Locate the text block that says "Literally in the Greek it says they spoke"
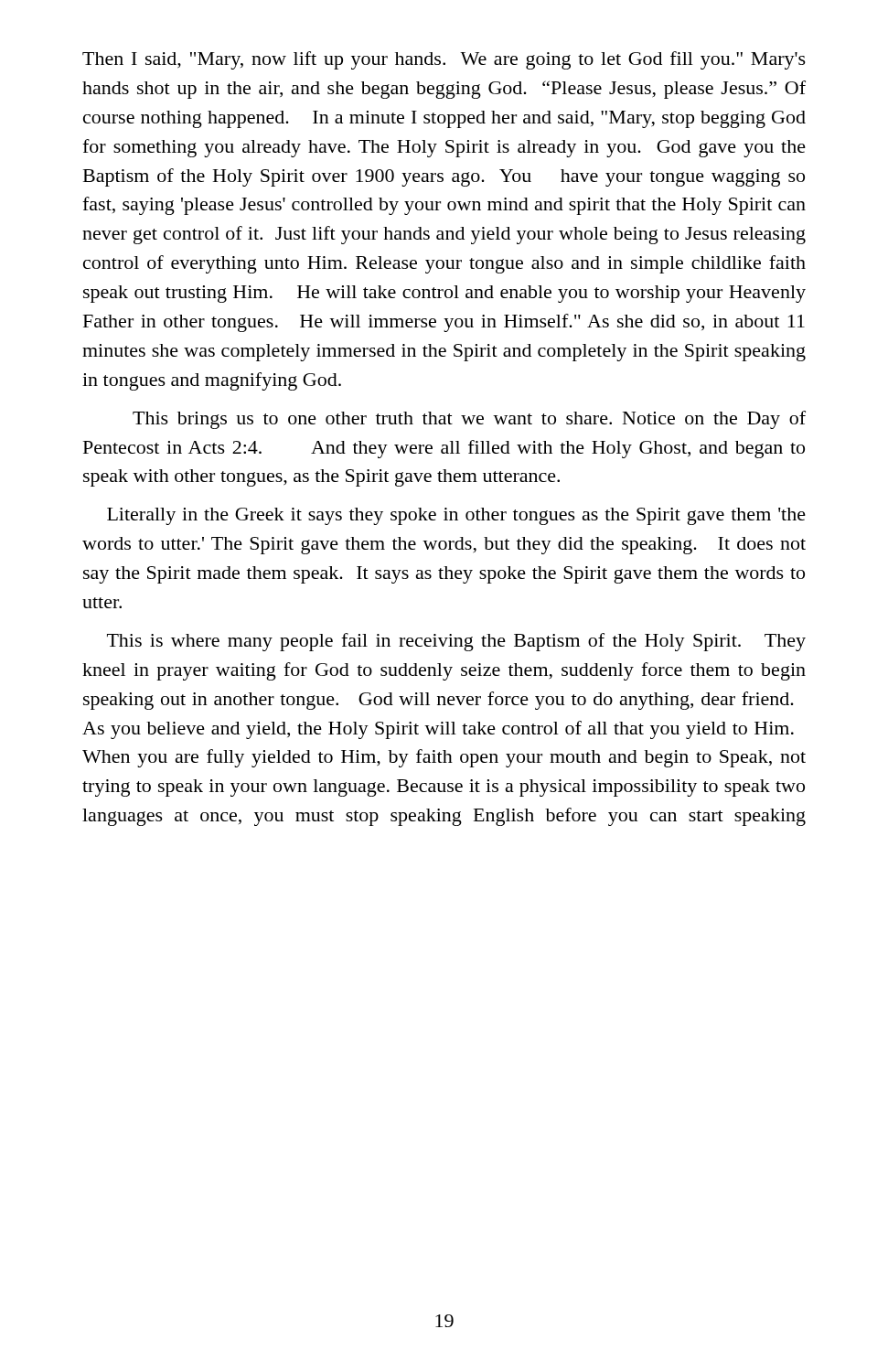 (444, 558)
